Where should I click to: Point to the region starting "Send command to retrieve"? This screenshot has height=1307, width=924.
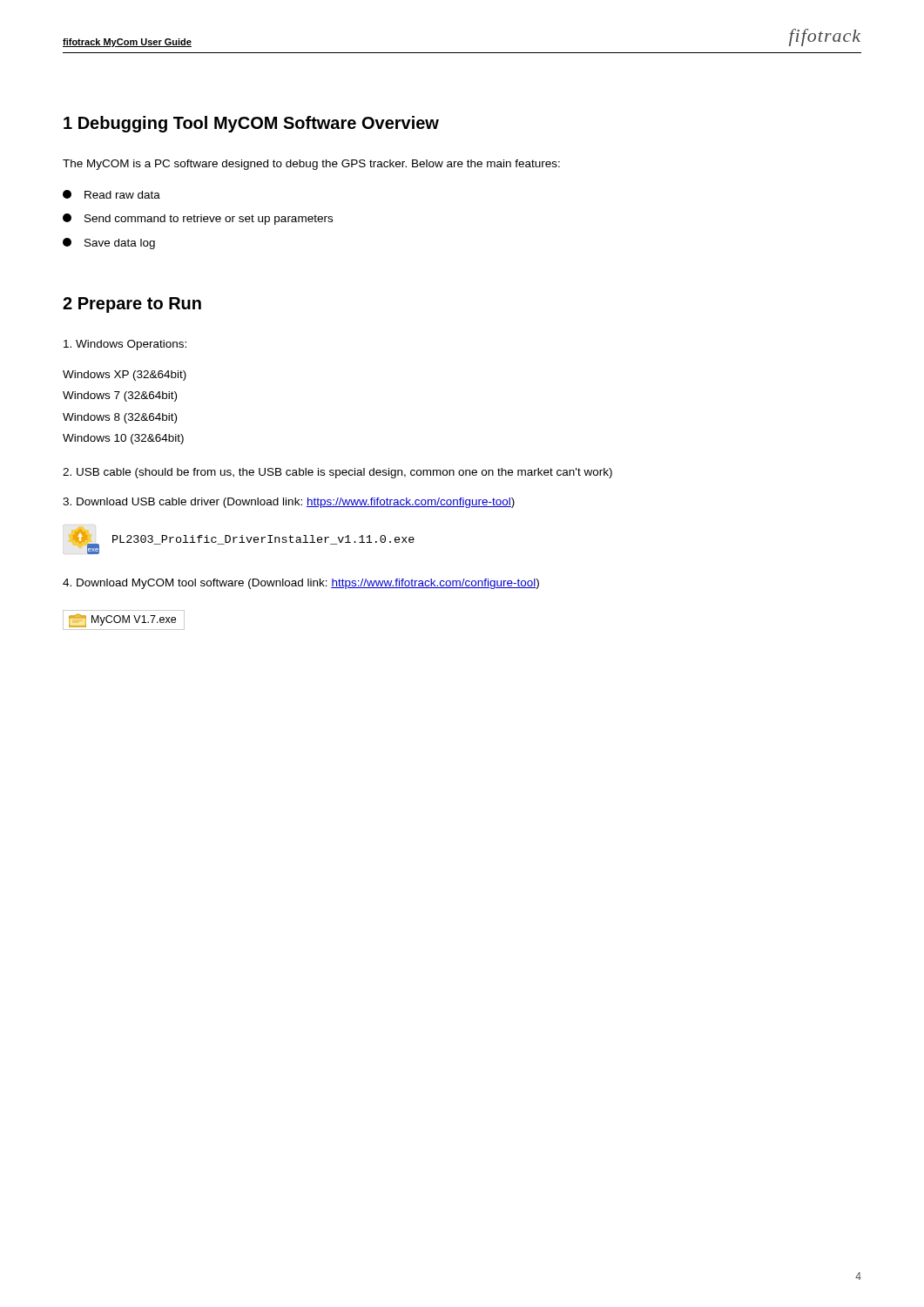(x=198, y=219)
